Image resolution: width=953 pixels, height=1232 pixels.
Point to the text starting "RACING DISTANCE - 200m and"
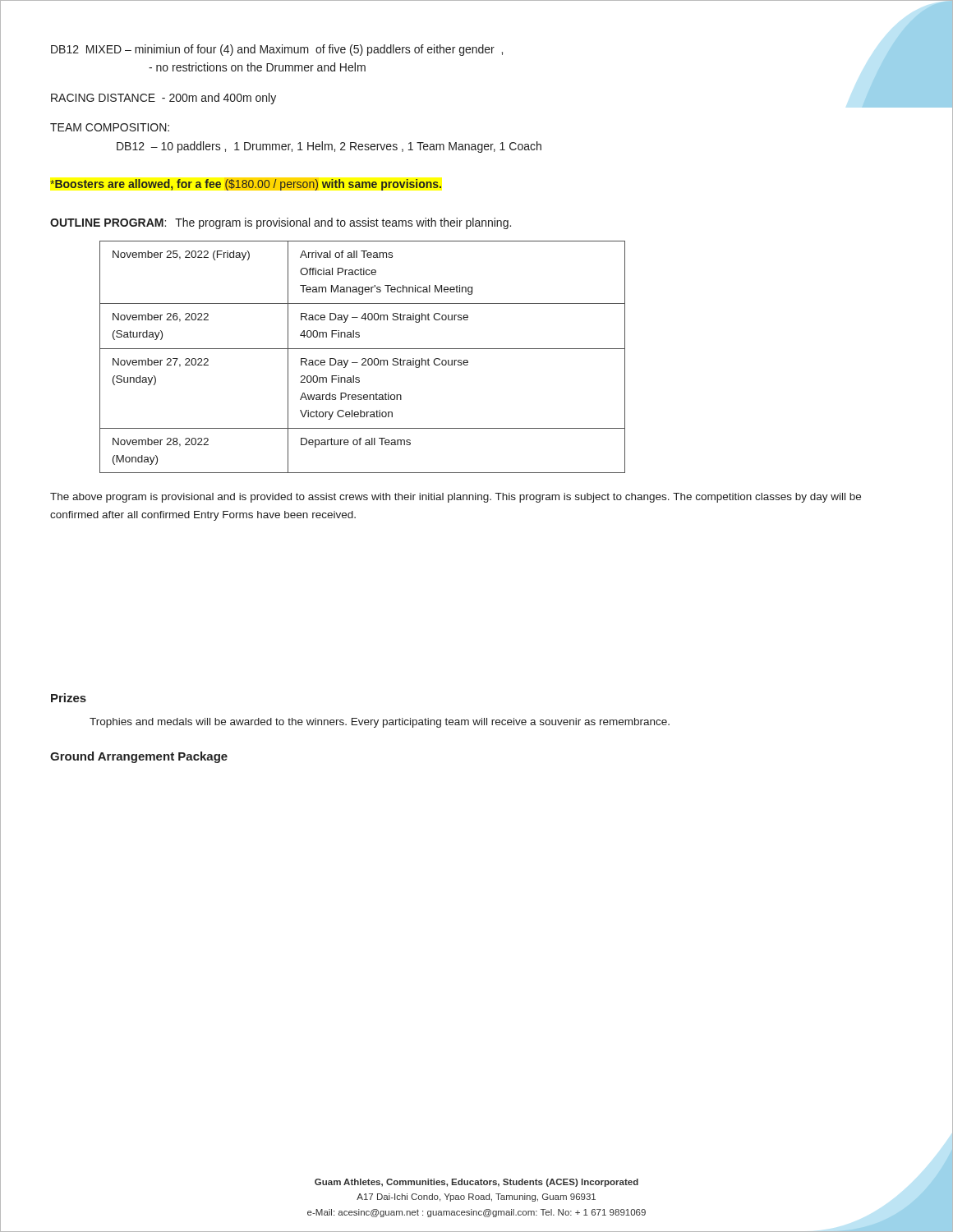click(x=163, y=98)
